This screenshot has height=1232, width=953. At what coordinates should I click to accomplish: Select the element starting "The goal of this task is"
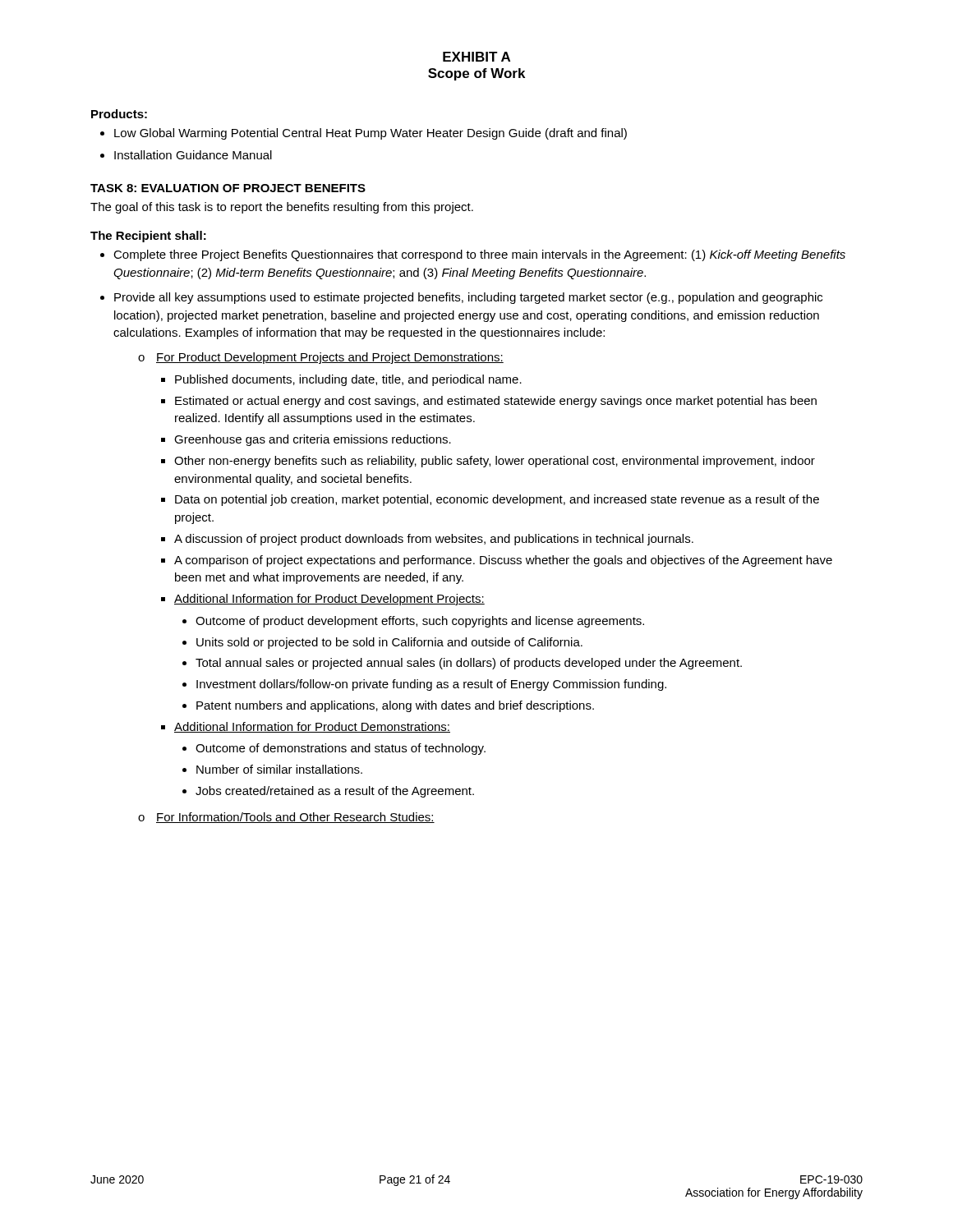(282, 206)
